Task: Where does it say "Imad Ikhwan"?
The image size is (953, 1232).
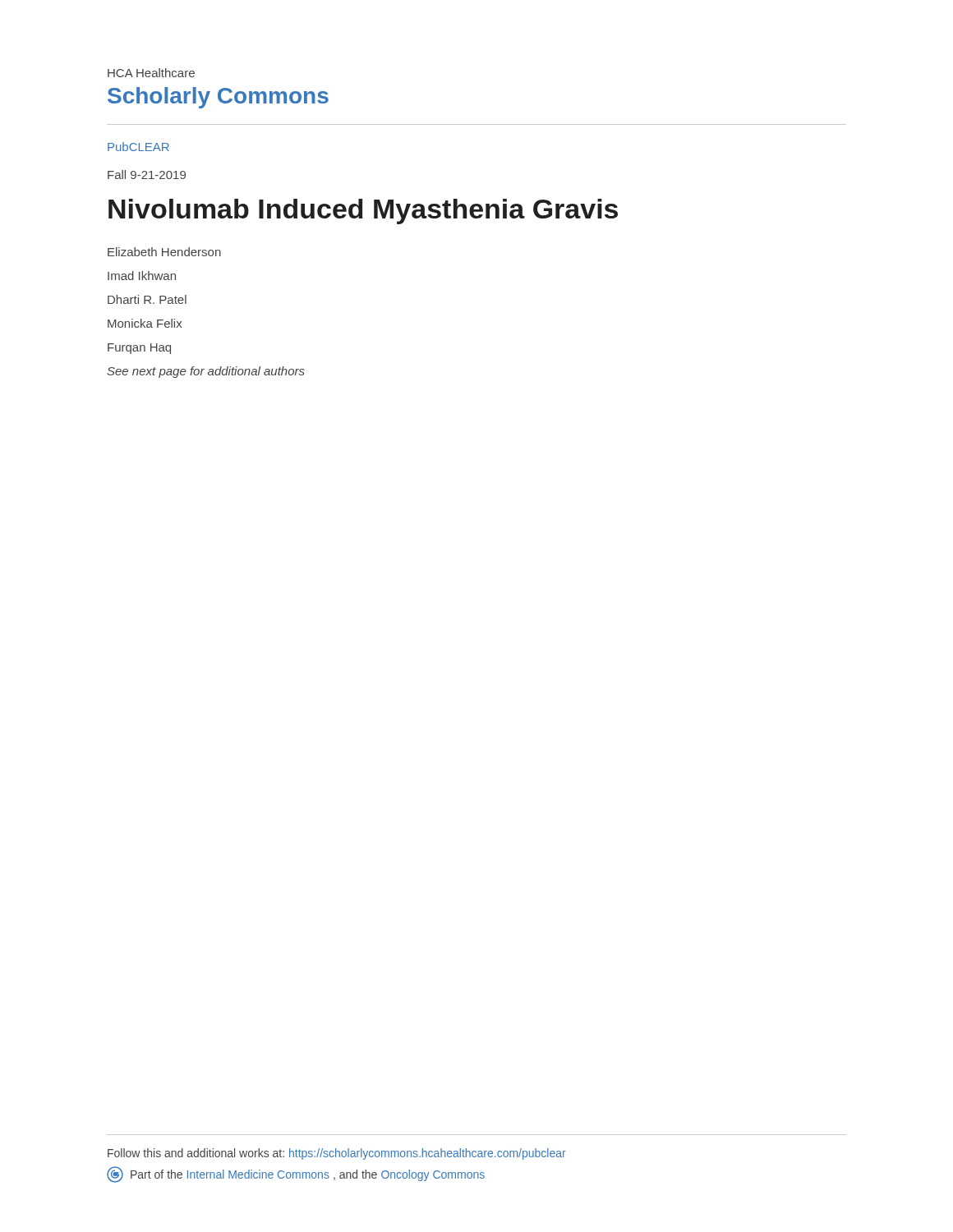Action: pyautogui.click(x=142, y=276)
